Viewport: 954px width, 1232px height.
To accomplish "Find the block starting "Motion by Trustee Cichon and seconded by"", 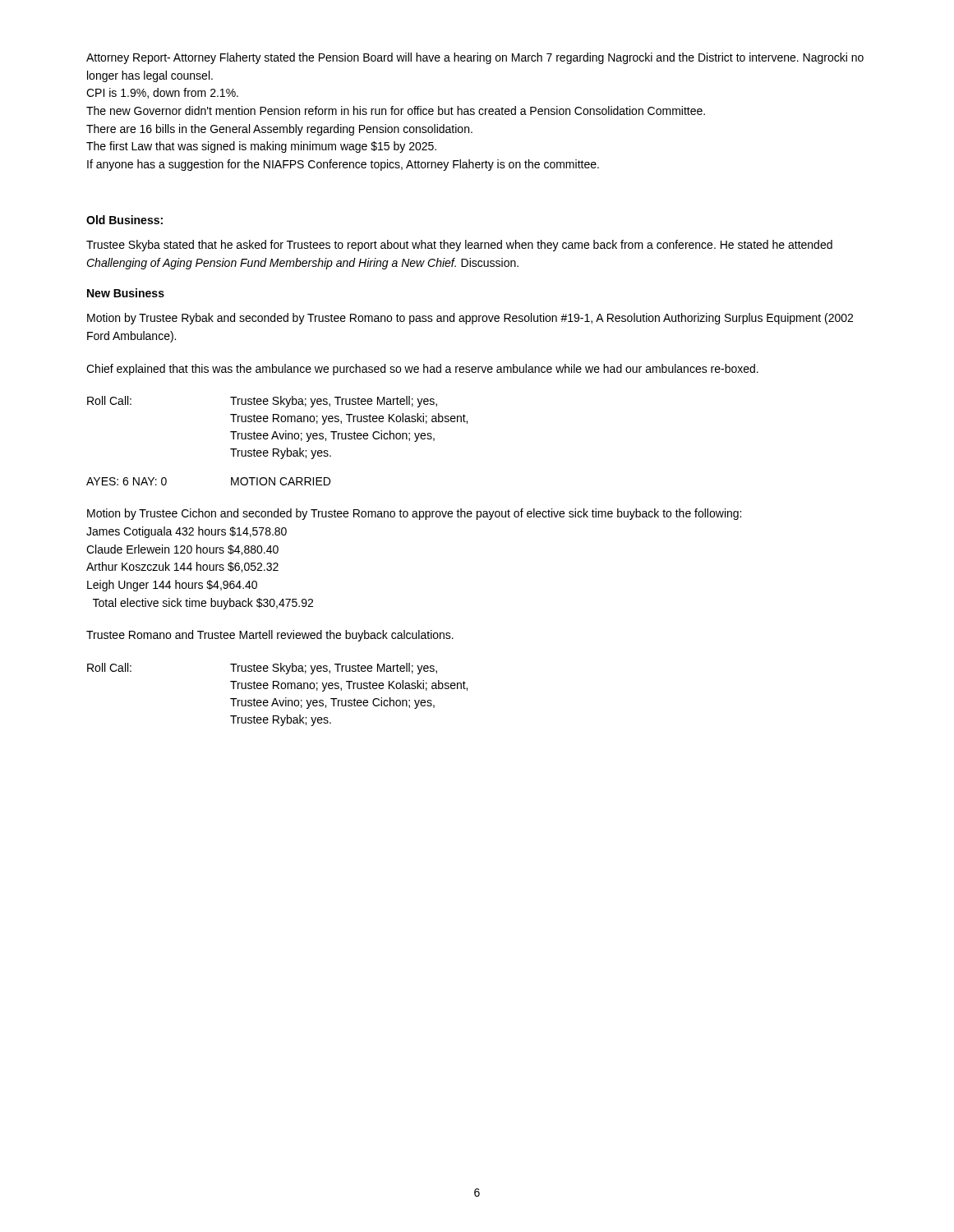I will (x=414, y=514).
